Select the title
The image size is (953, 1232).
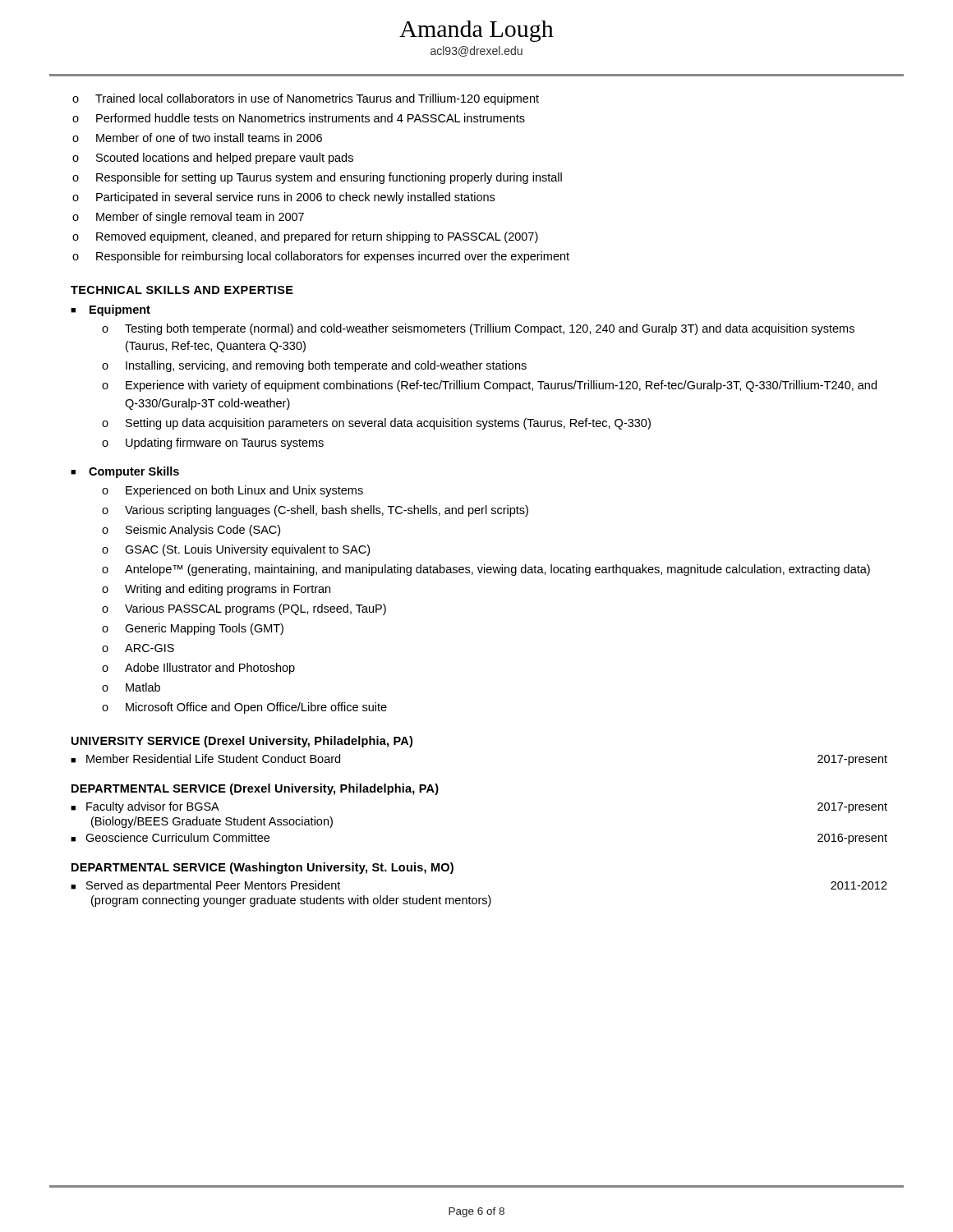tap(476, 28)
